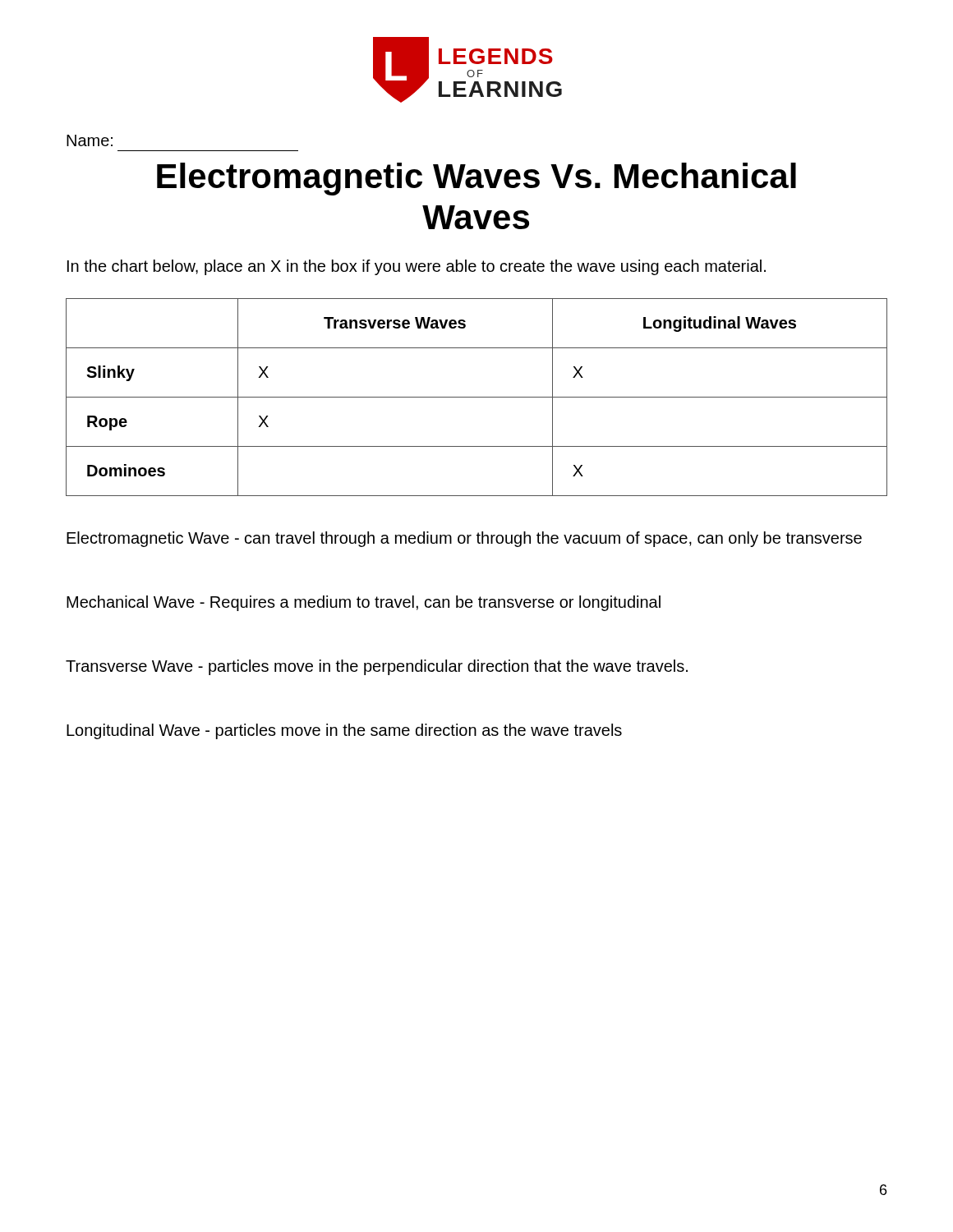The height and width of the screenshot is (1232, 953).
Task: Select the table that reads "Transverse Waves"
Action: pos(476,397)
